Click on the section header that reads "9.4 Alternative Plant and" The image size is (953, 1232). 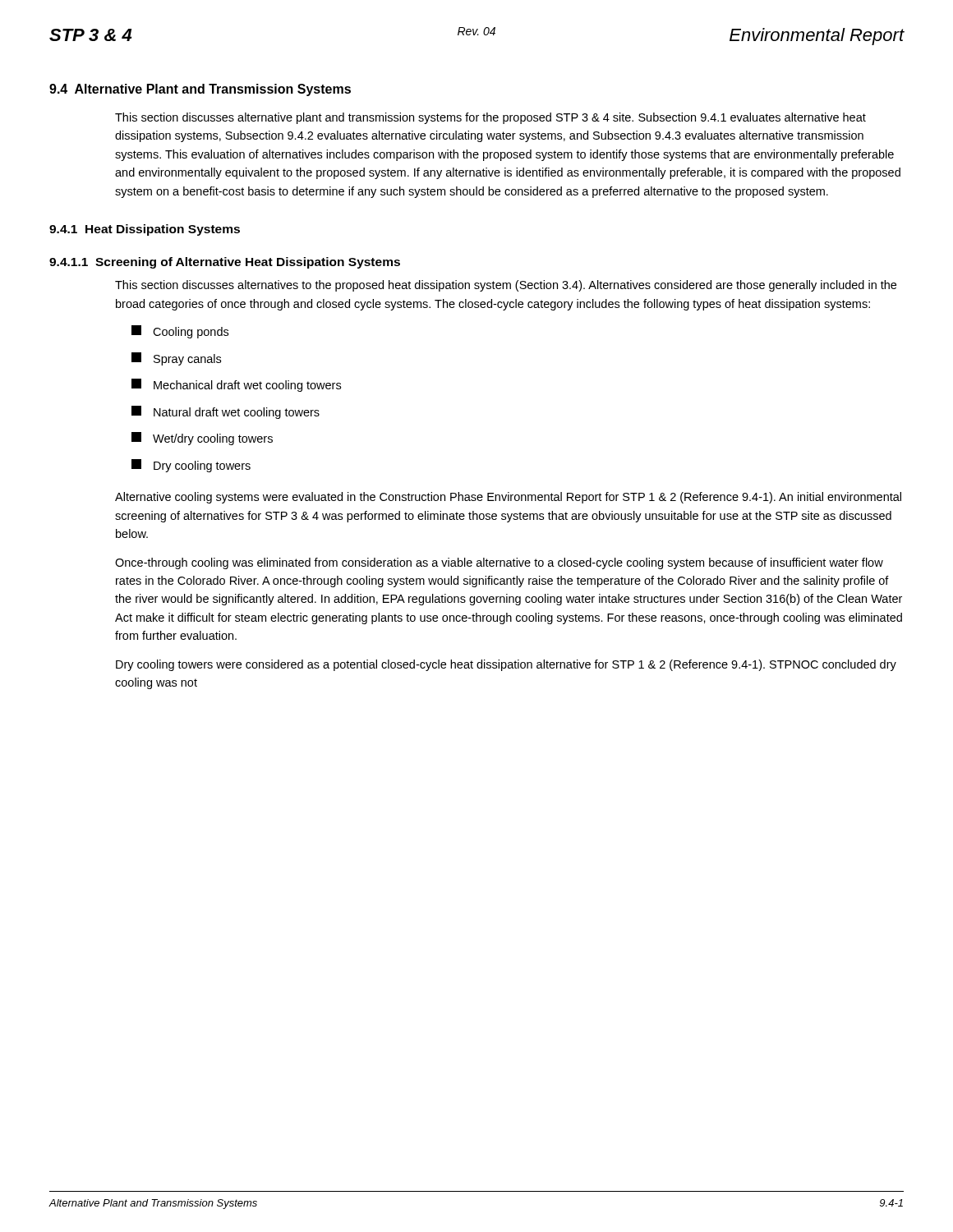(200, 89)
